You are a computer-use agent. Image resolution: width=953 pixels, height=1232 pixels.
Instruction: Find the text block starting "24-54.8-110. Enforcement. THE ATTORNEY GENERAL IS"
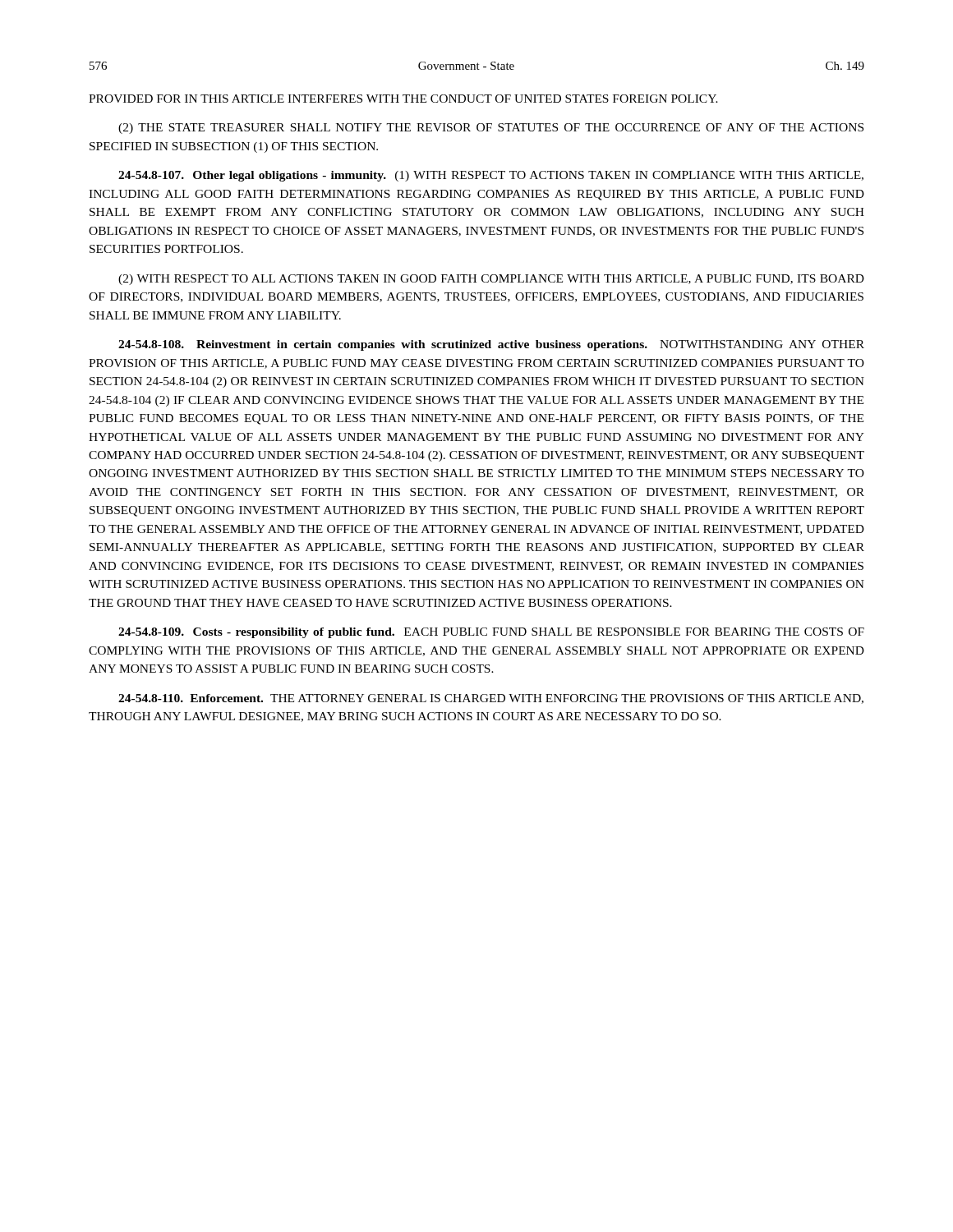pos(476,707)
